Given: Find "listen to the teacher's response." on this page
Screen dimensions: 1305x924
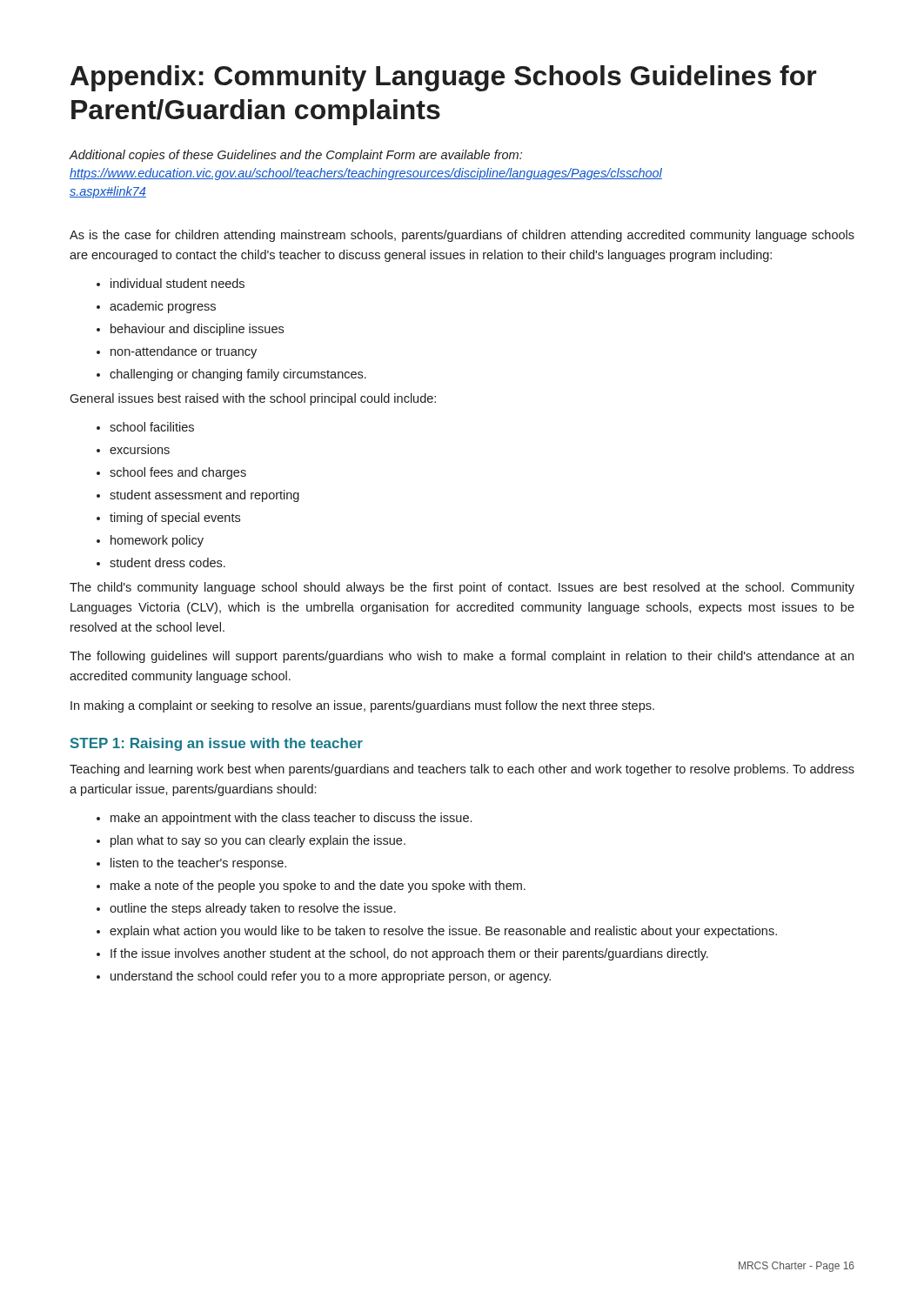Looking at the screenshot, I should pyautogui.click(x=191, y=864).
